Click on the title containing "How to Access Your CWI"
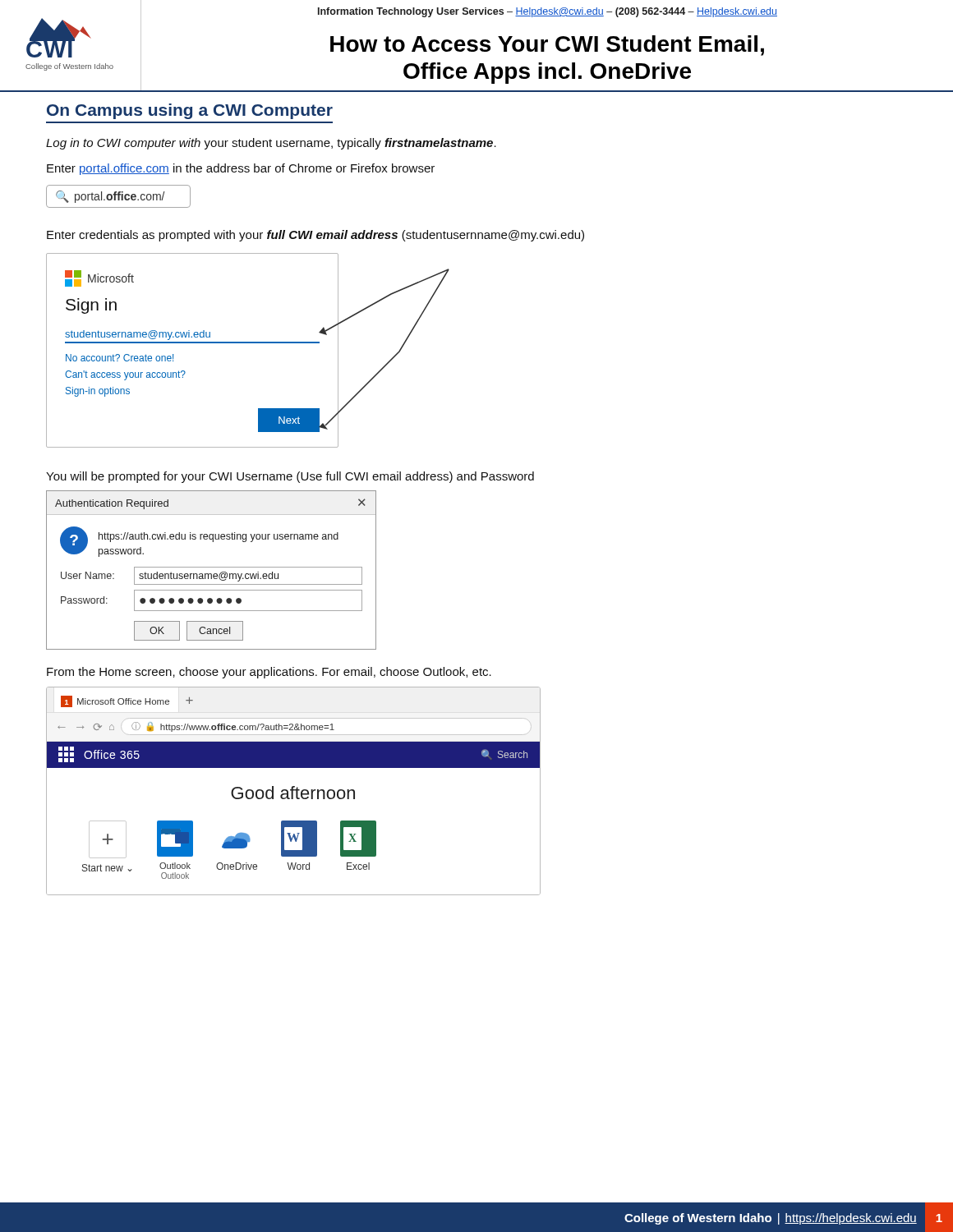The image size is (953, 1232). pos(547,57)
